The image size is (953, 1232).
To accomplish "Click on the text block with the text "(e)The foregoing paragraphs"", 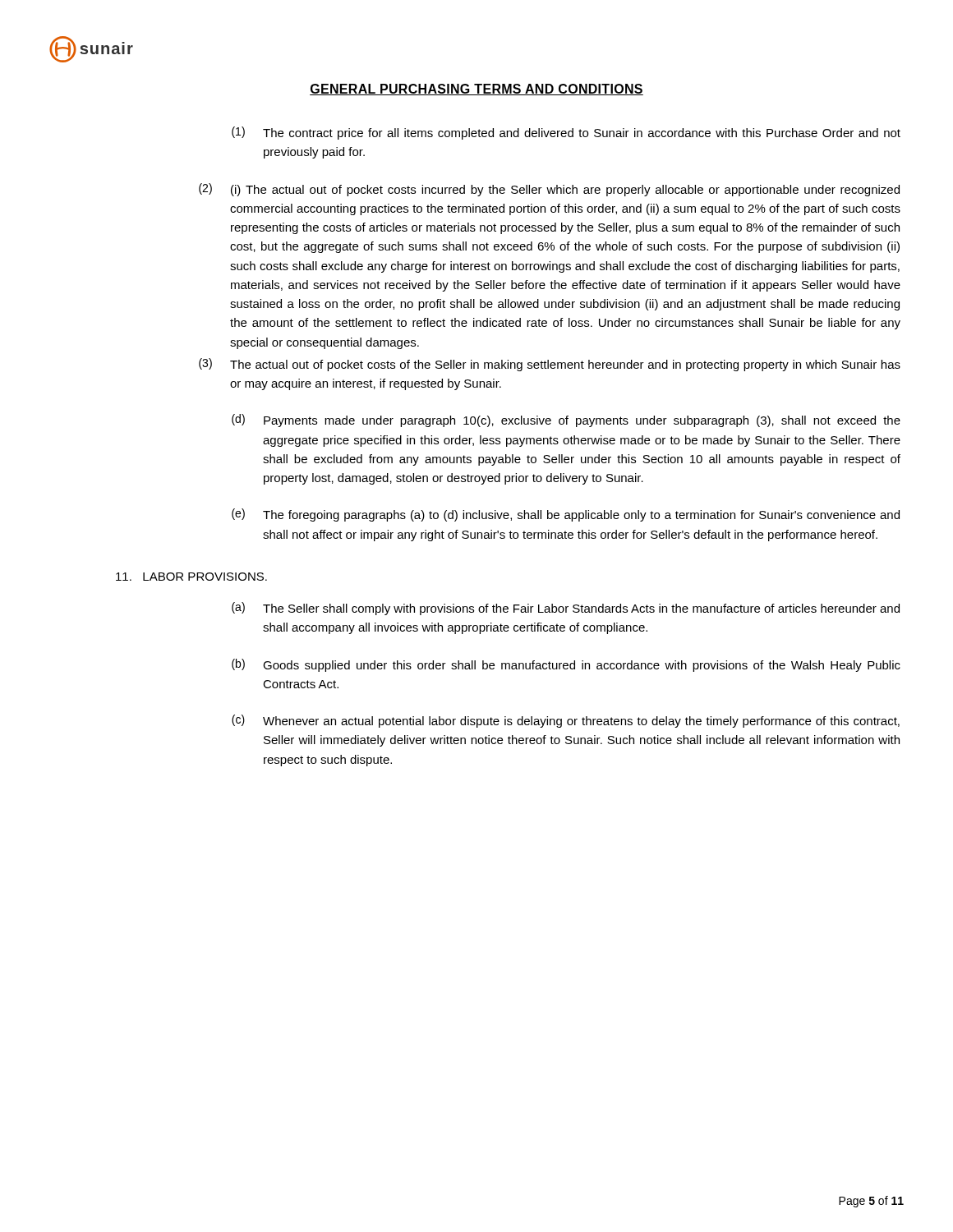I will [x=557, y=524].
